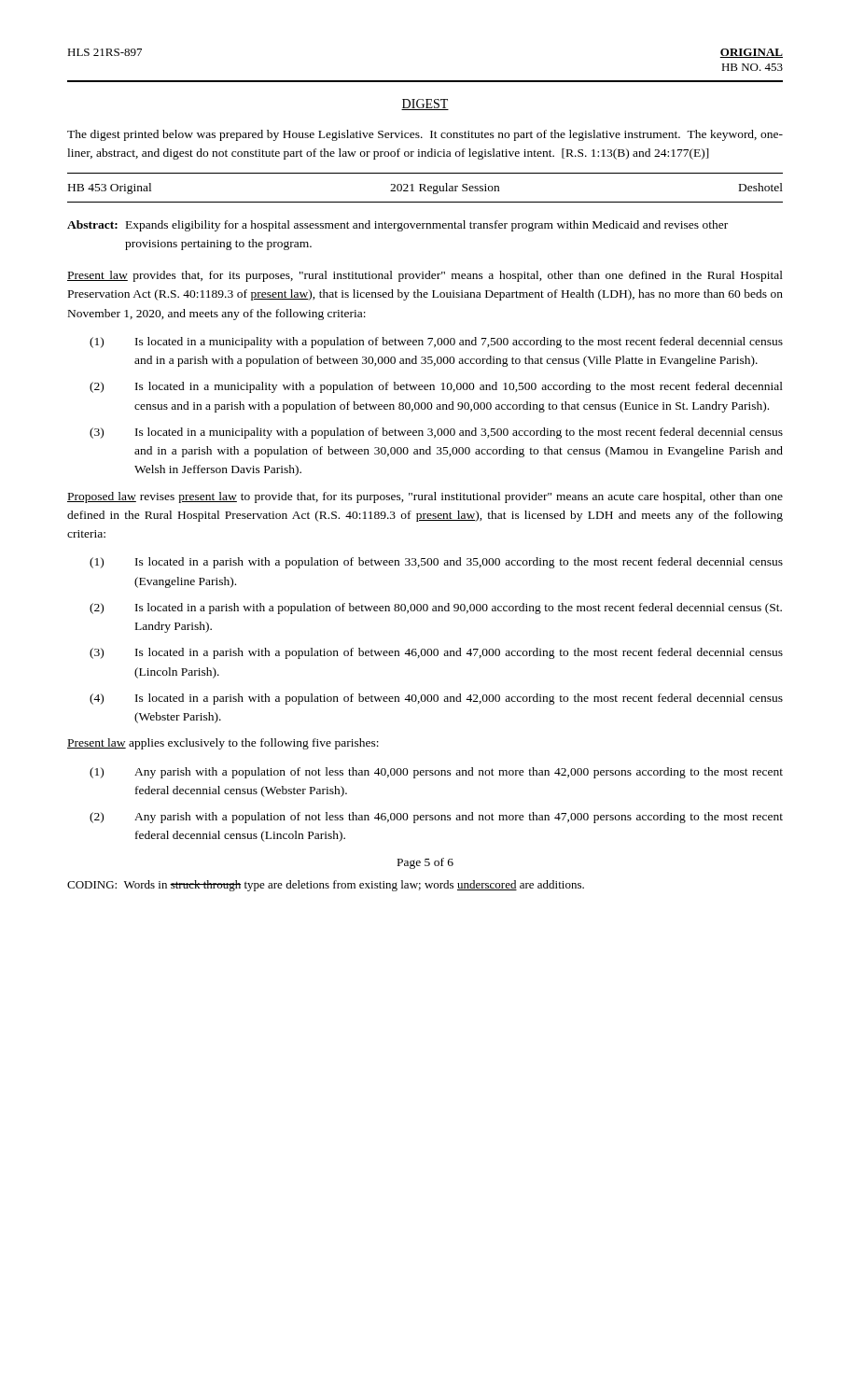The width and height of the screenshot is (850, 1400).
Task: Find the block starting "(2) Is located in a municipality with"
Action: coord(425,396)
